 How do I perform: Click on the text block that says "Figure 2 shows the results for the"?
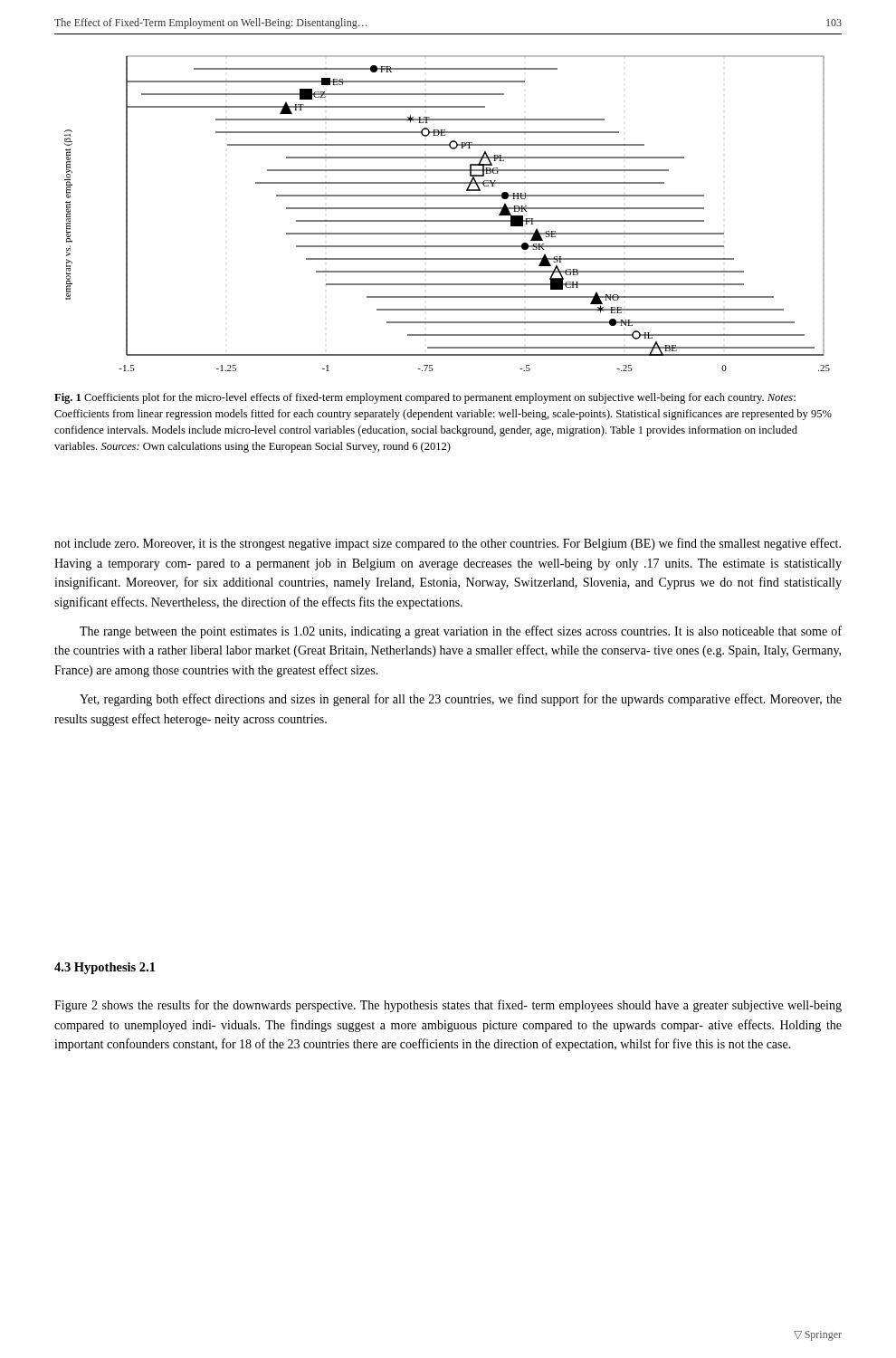point(448,1025)
